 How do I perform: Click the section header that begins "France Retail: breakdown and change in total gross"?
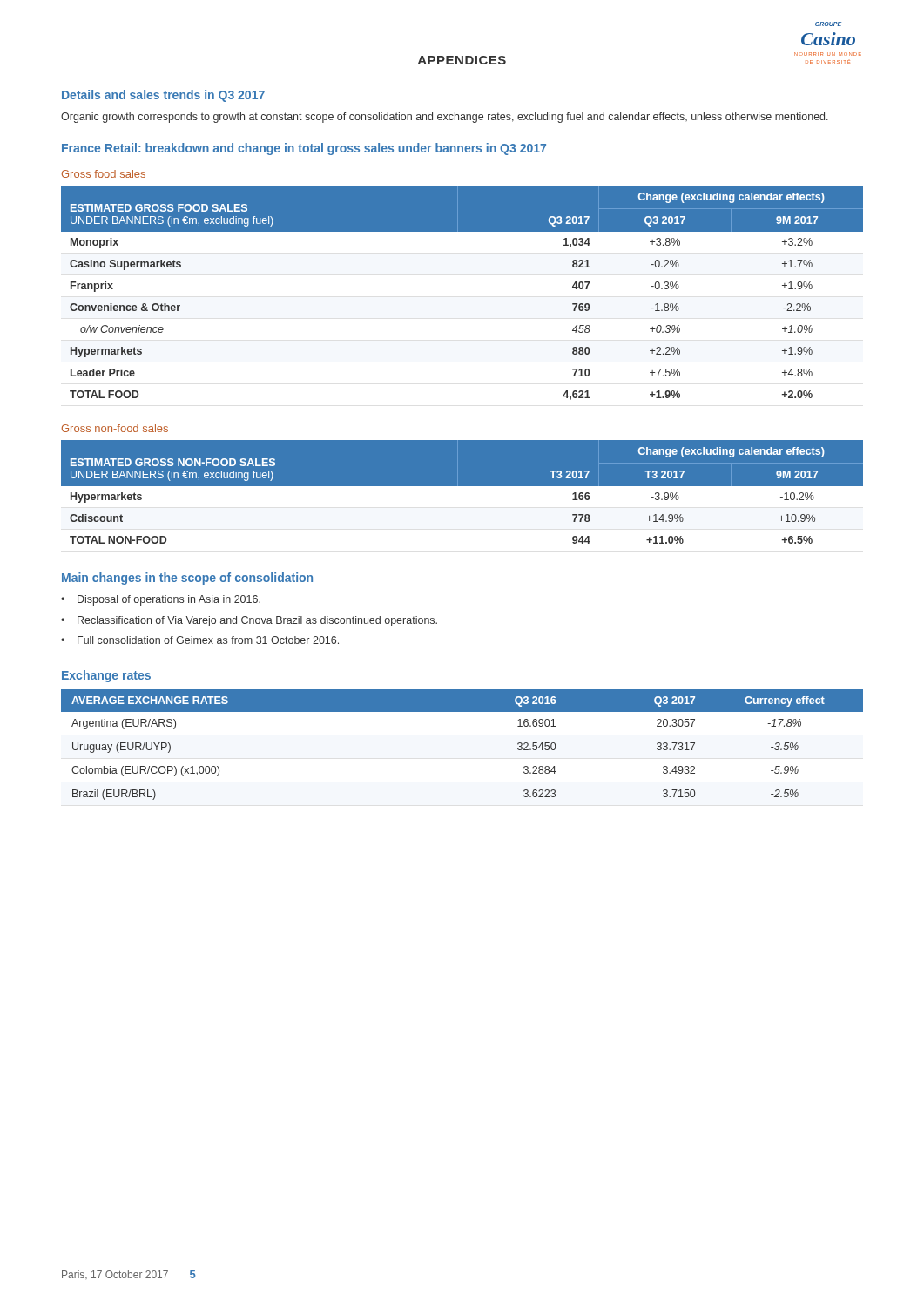pyautogui.click(x=304, y=148)
